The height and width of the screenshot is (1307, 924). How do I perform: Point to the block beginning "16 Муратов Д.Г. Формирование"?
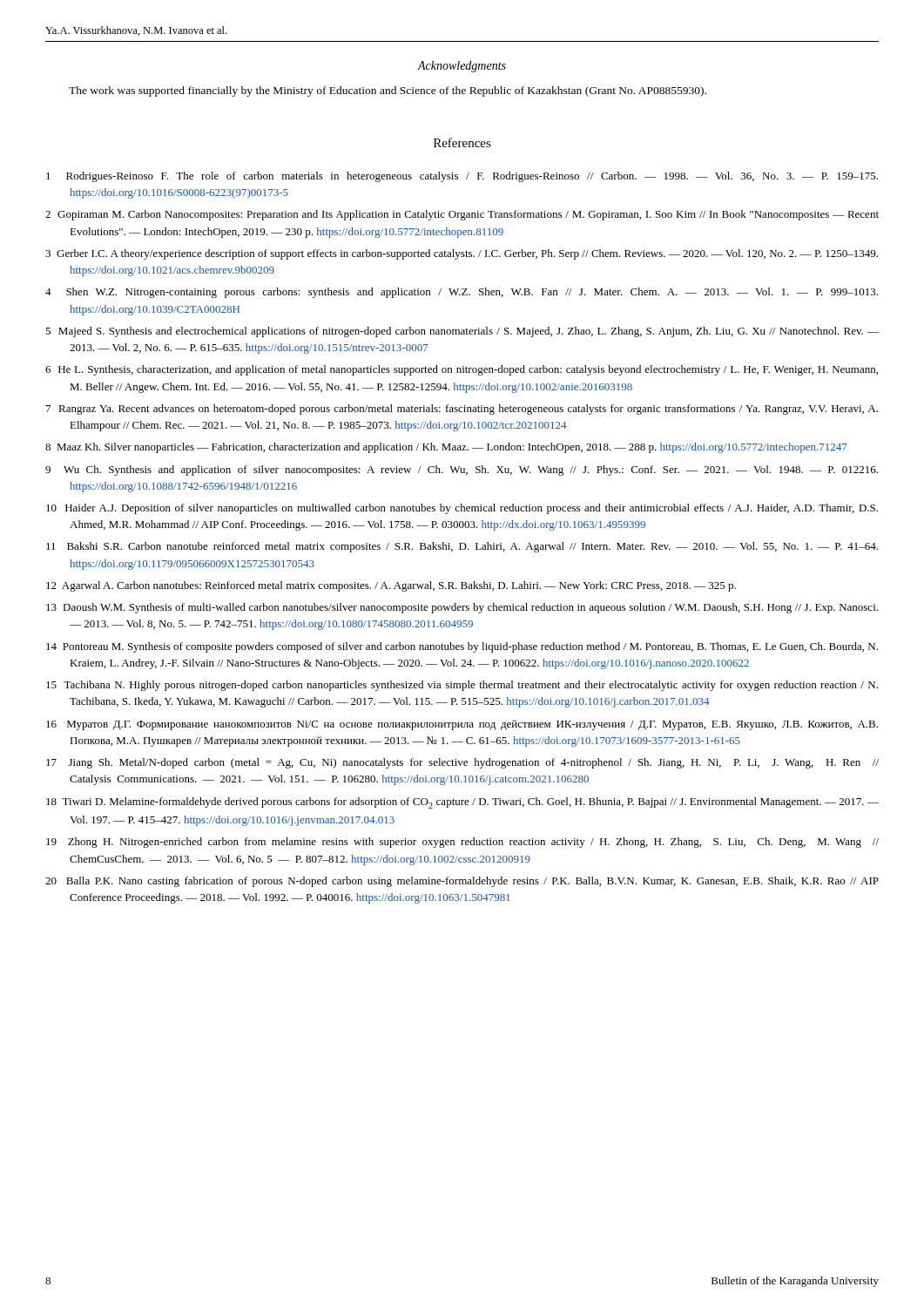(x=462, y=732)
